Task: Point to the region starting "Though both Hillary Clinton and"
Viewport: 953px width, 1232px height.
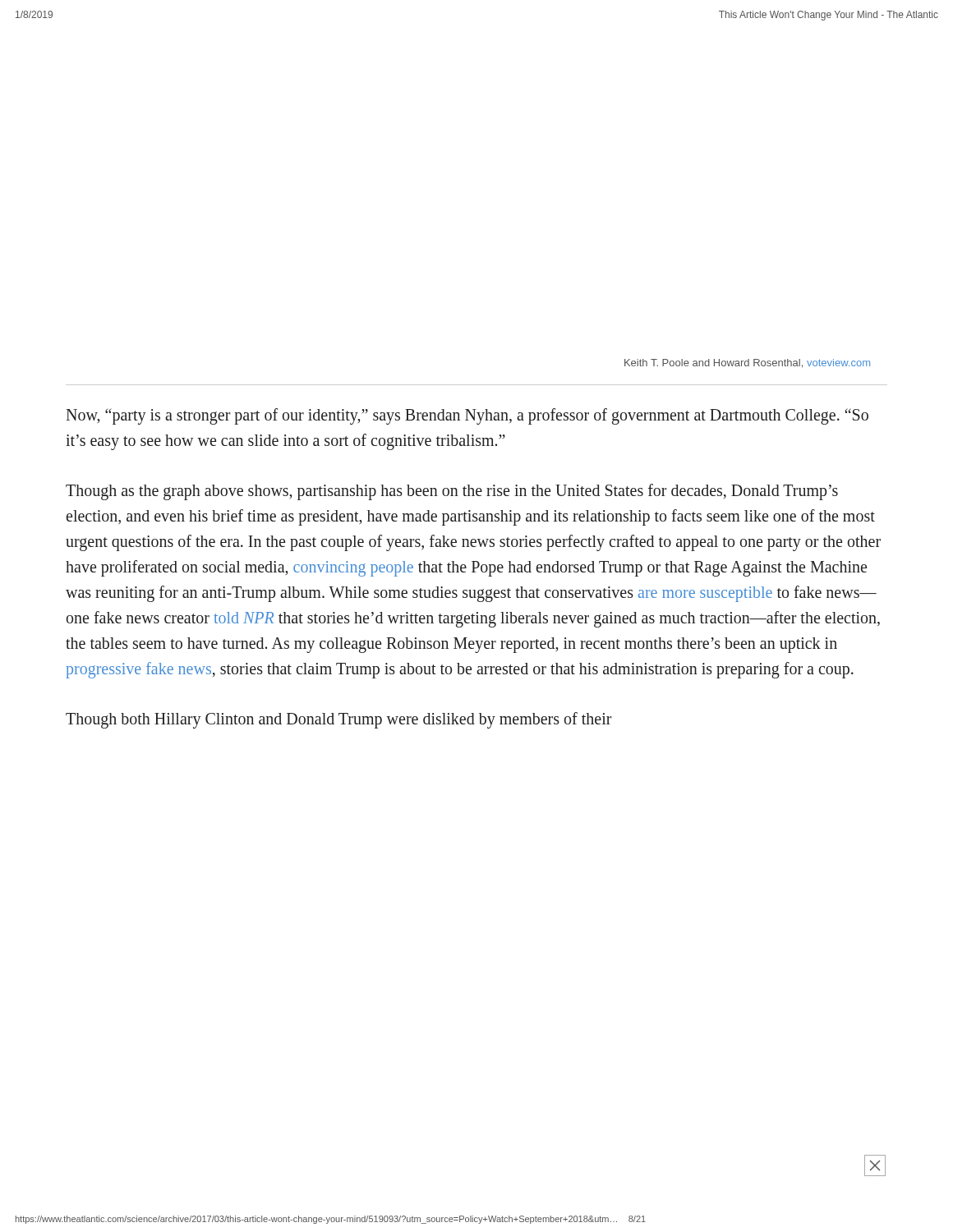Action: pyautogui.click(x=339, y=719)
